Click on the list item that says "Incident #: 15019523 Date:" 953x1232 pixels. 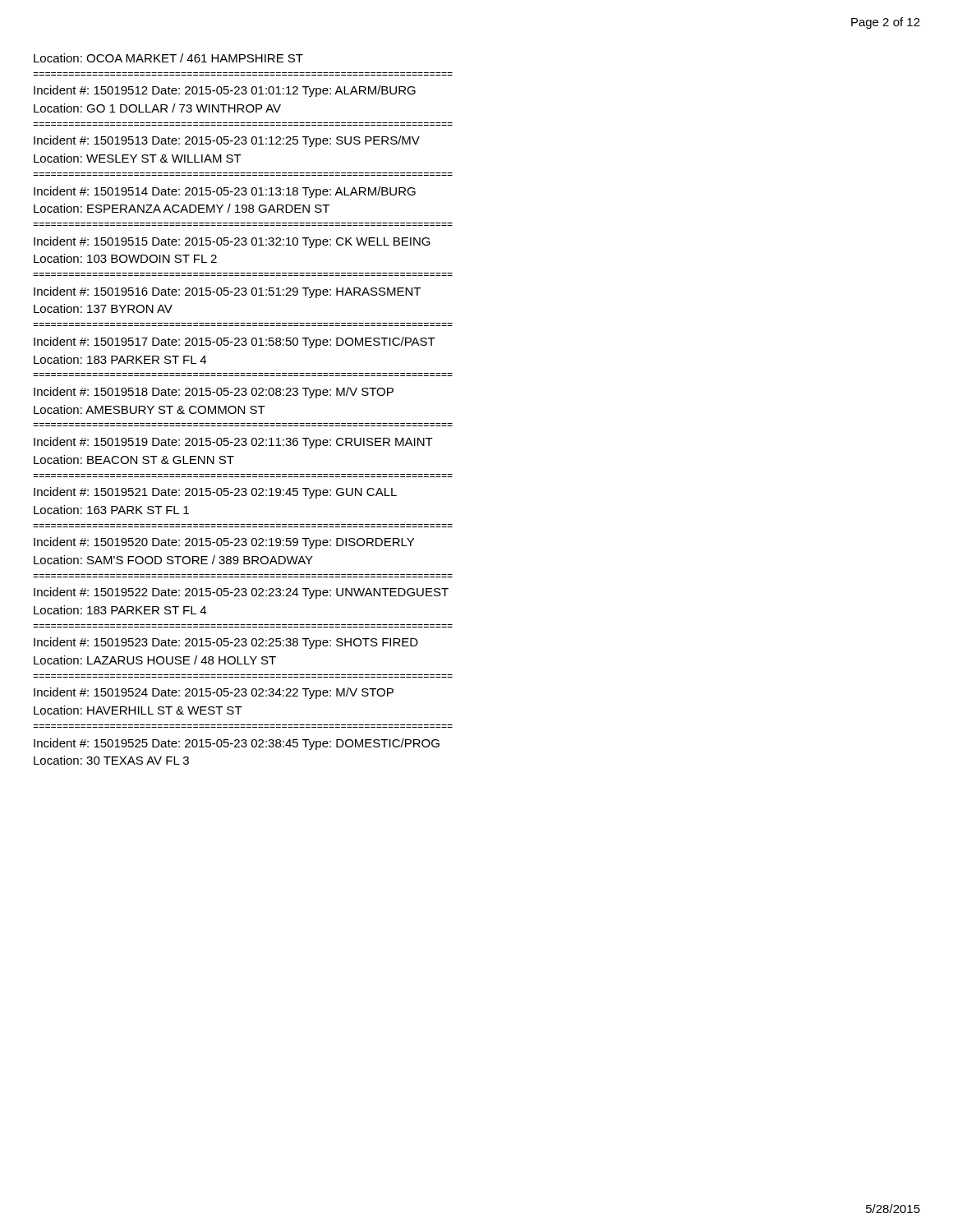pos(226,643)
